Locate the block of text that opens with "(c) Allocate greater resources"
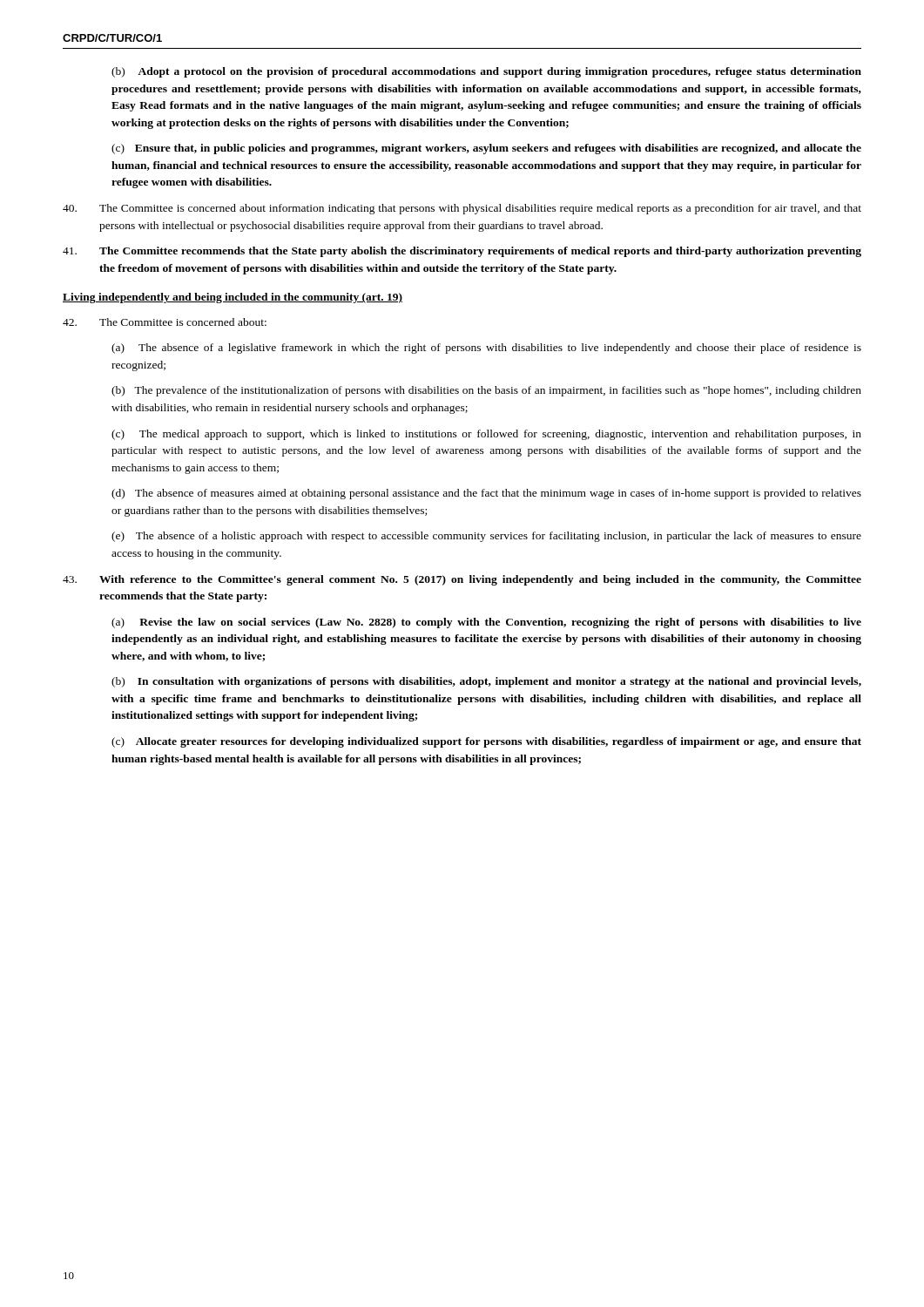924x1307 pixels. (x=486, y=750)
